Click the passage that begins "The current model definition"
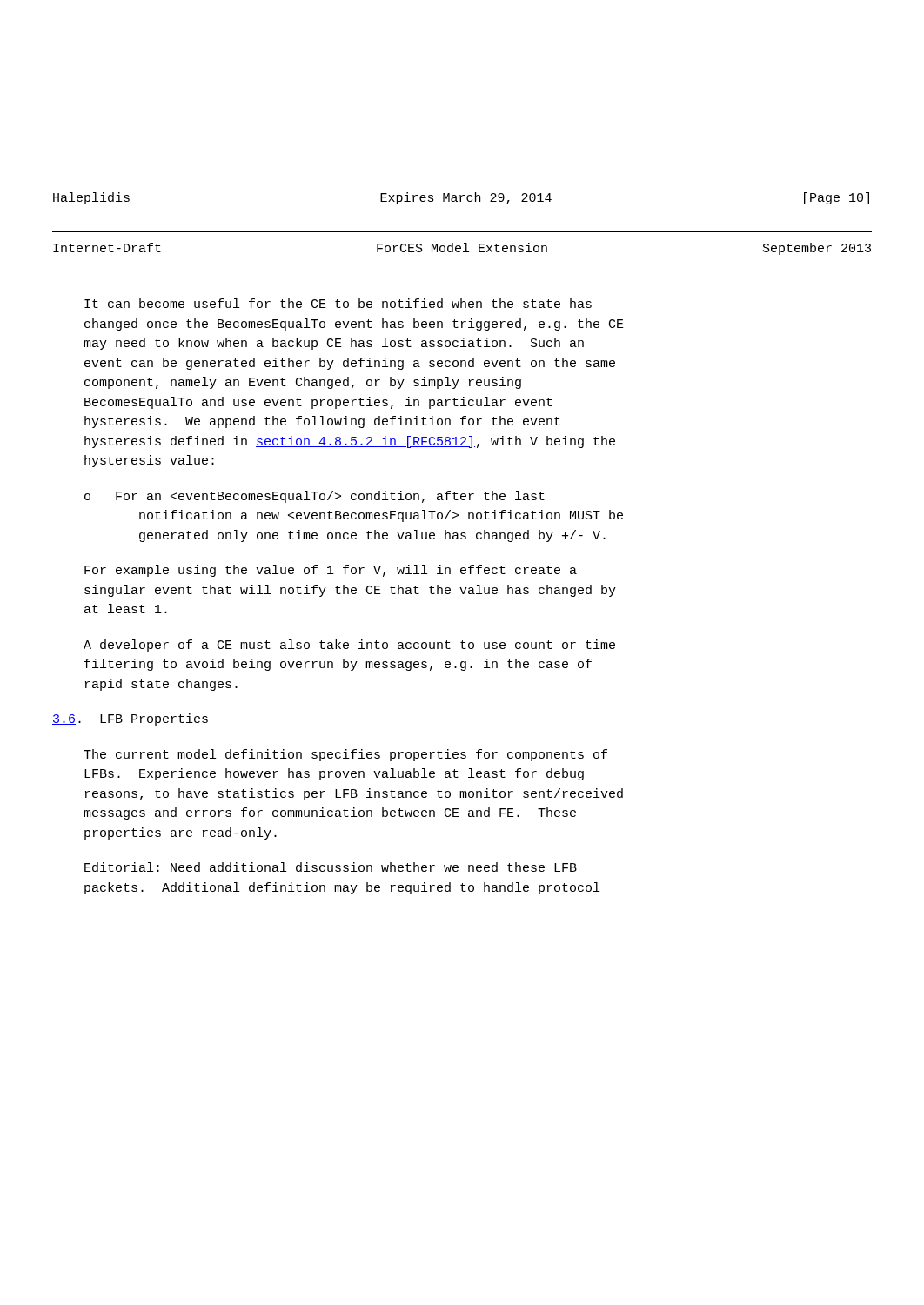924x1305 pixels. (x=354, y=794)
